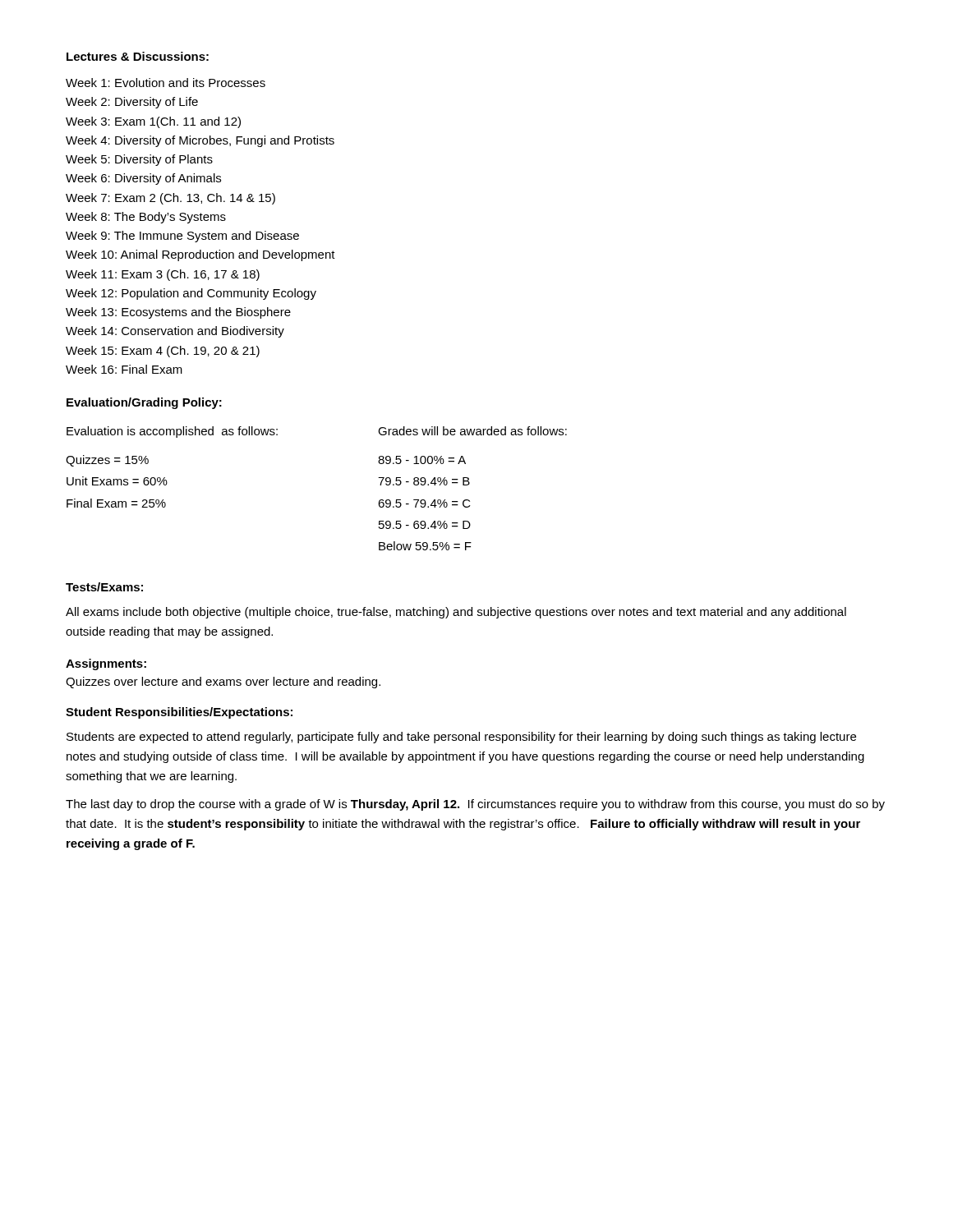953x1232 pixels.
Task: Navigate to the text starting "Week 15: Exam 4 (Ch. 19, 20 &"
Action: [x=163, y=350]
